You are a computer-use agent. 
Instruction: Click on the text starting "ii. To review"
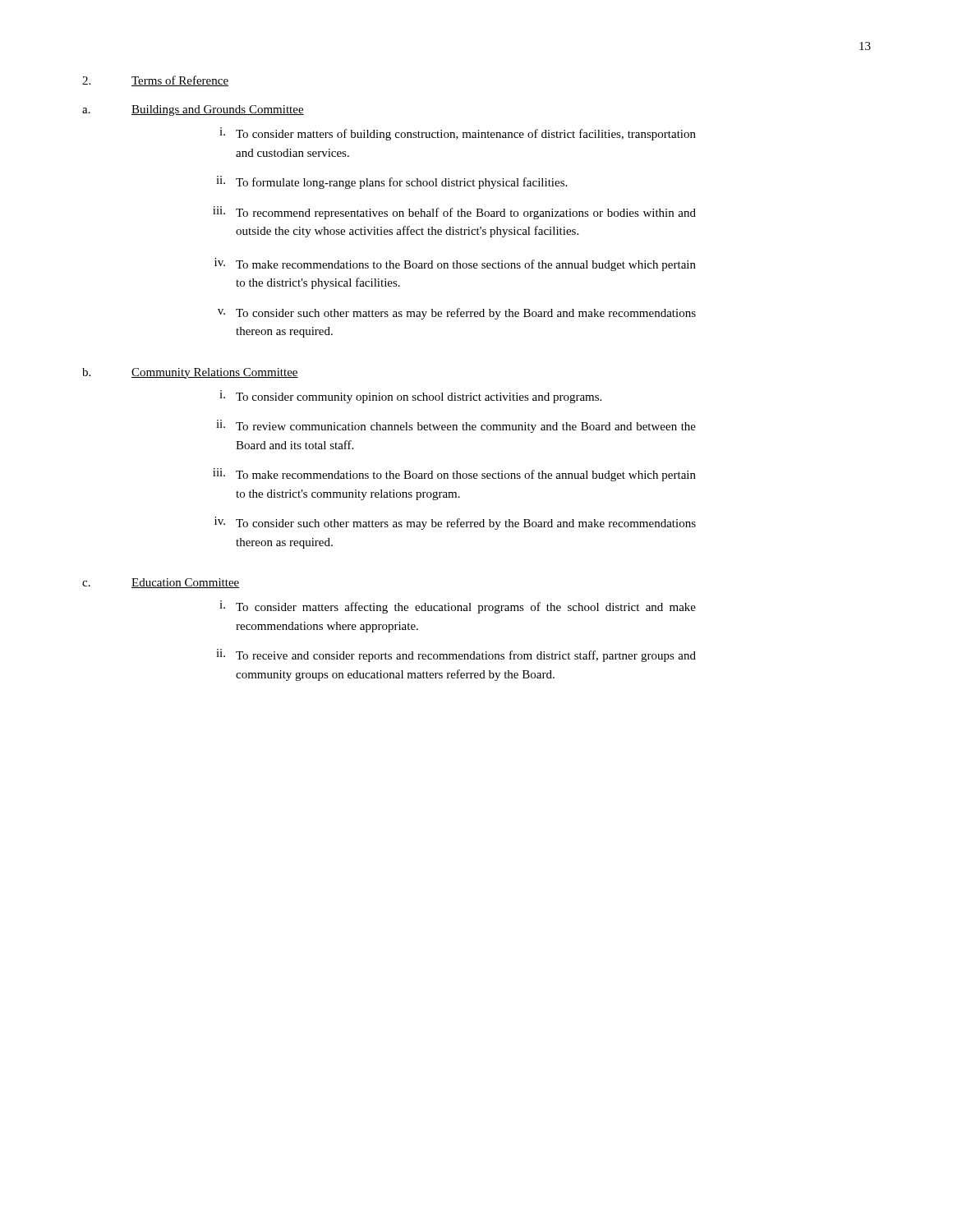click(438, 436)
